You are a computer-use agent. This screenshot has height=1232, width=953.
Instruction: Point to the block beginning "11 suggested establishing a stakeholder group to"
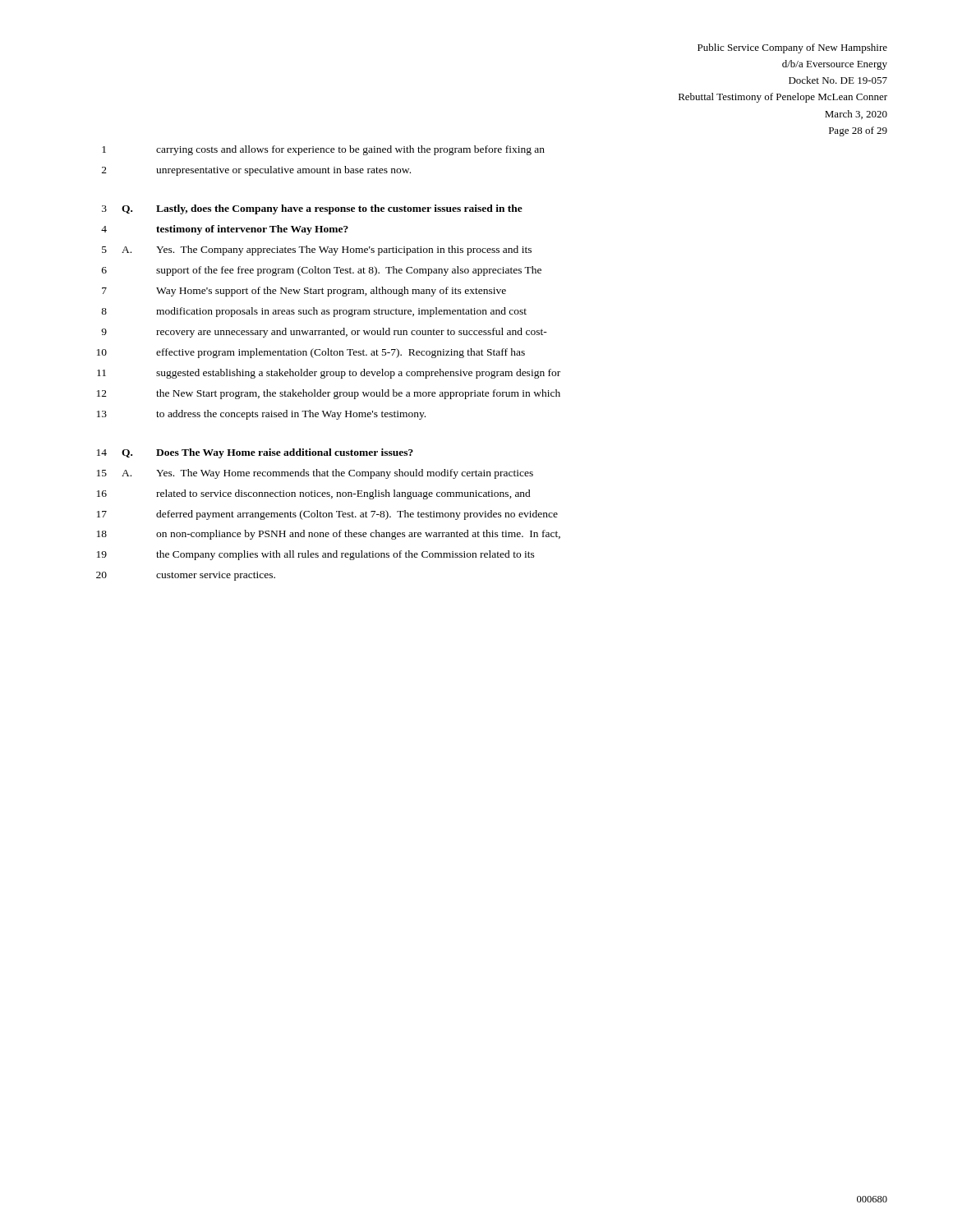[489, 373]
